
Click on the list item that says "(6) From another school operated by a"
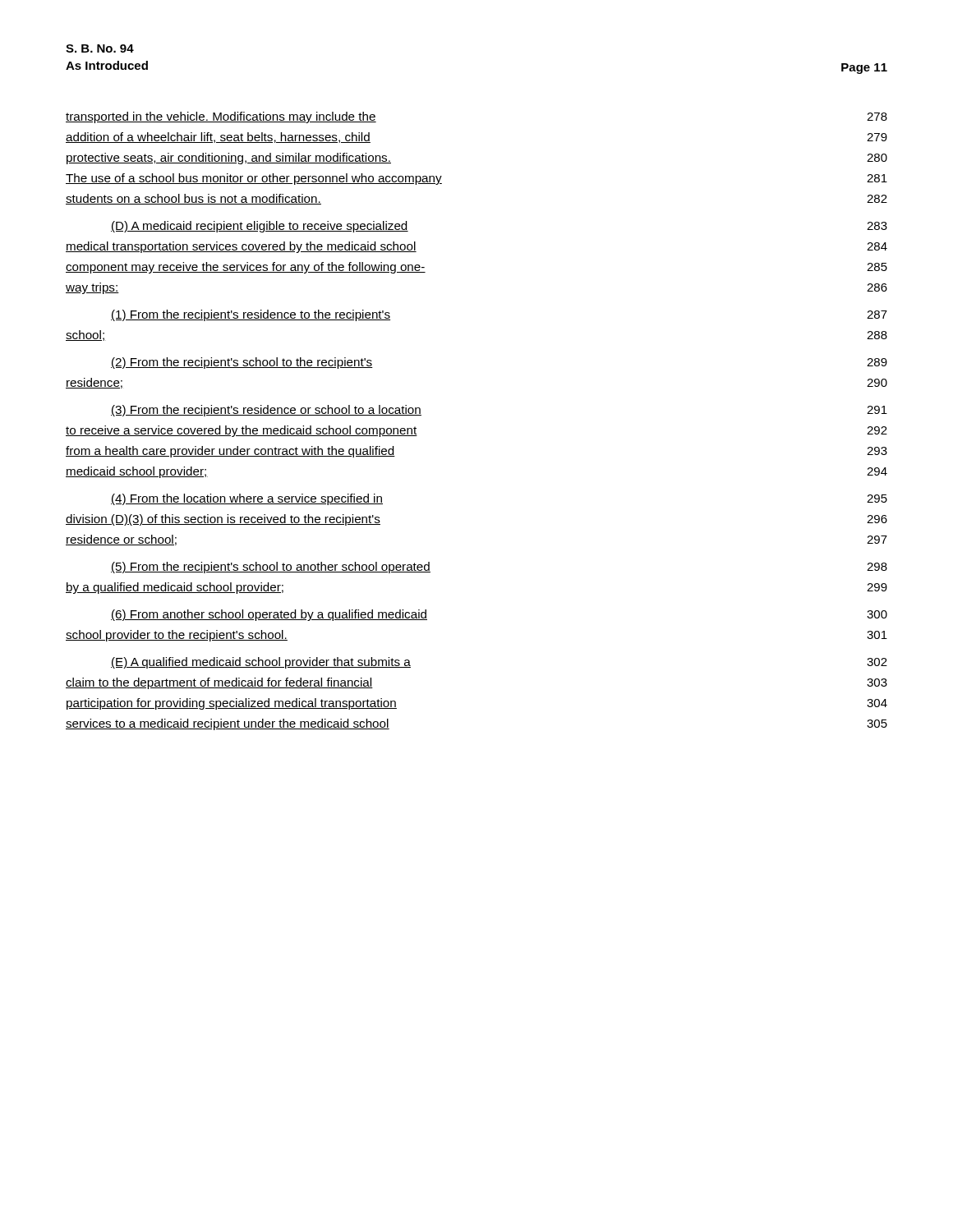(295, 614)
